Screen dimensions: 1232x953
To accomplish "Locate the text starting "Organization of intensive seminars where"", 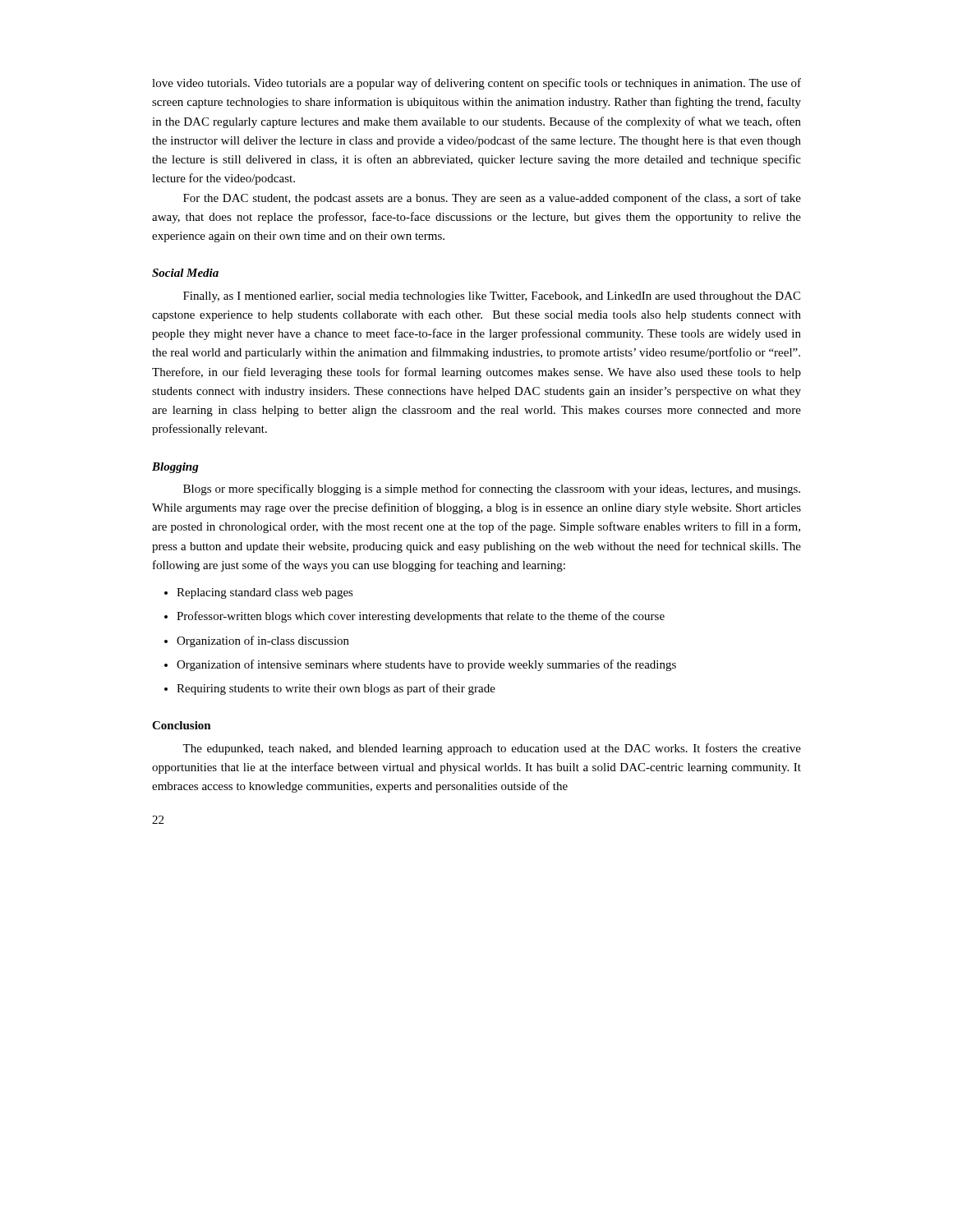I will (x=489, y=665).
